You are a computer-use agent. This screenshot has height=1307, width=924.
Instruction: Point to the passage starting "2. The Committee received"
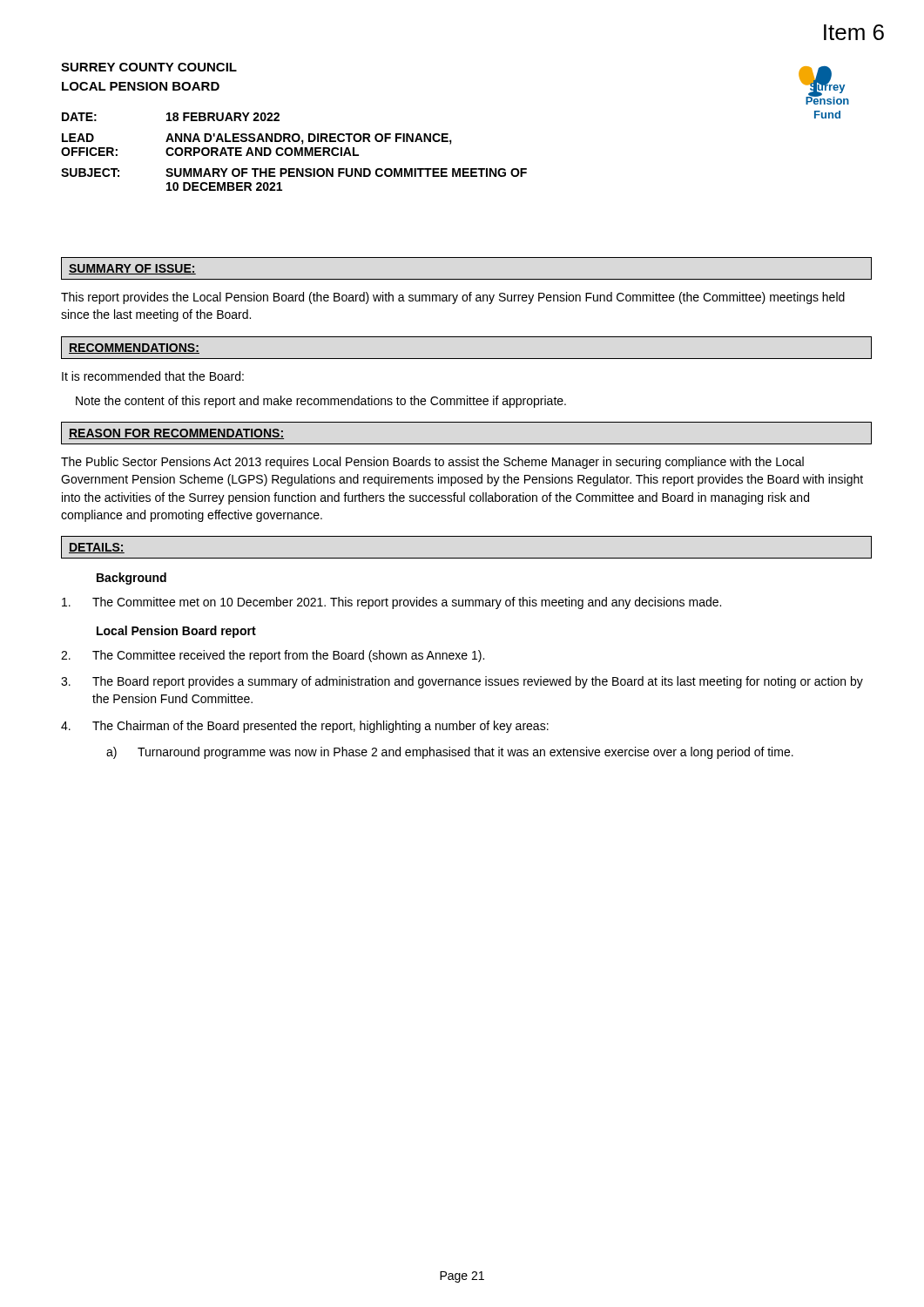point(273,655)
